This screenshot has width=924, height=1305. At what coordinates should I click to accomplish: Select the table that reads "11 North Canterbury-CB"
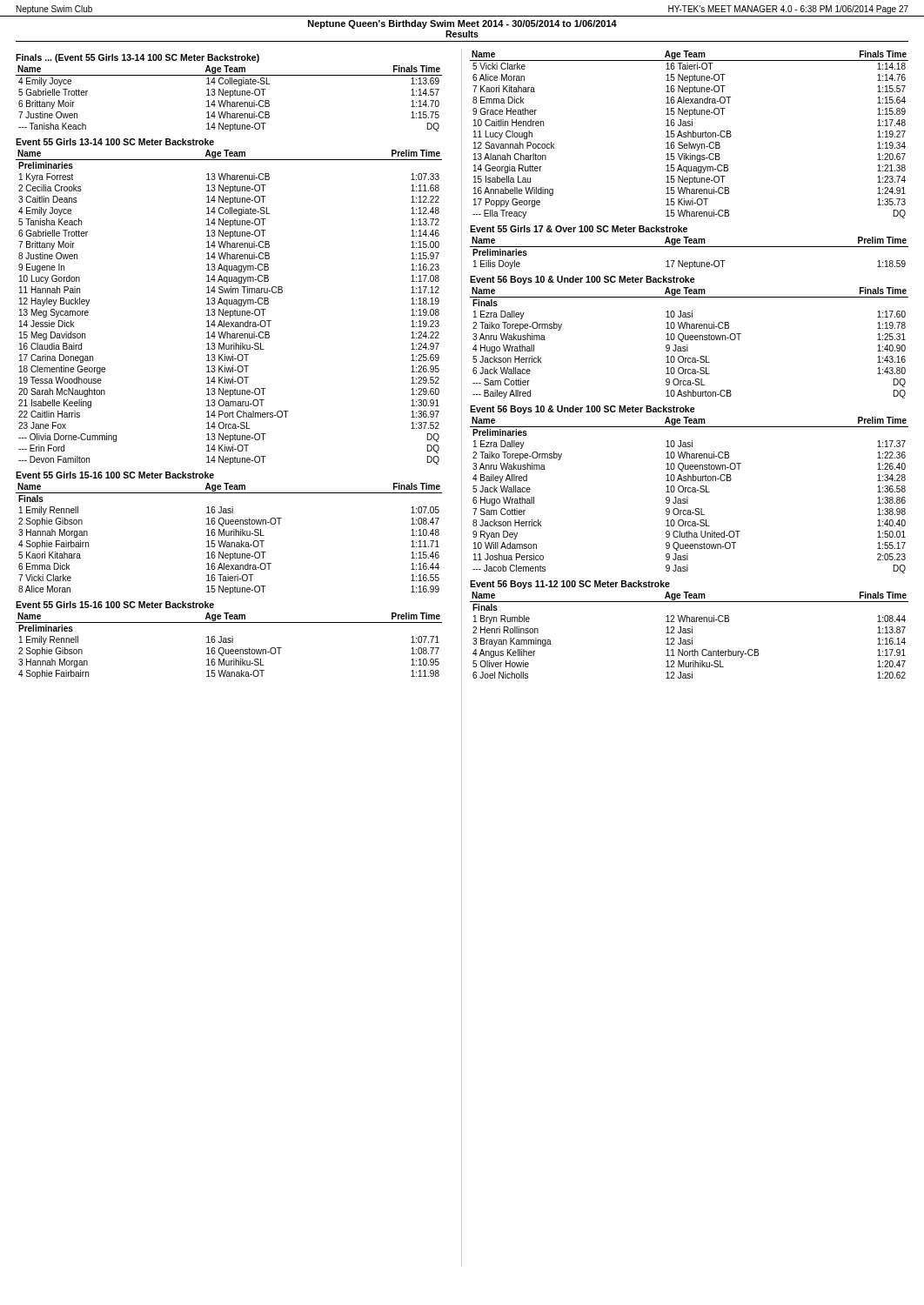tap(689, 636)
